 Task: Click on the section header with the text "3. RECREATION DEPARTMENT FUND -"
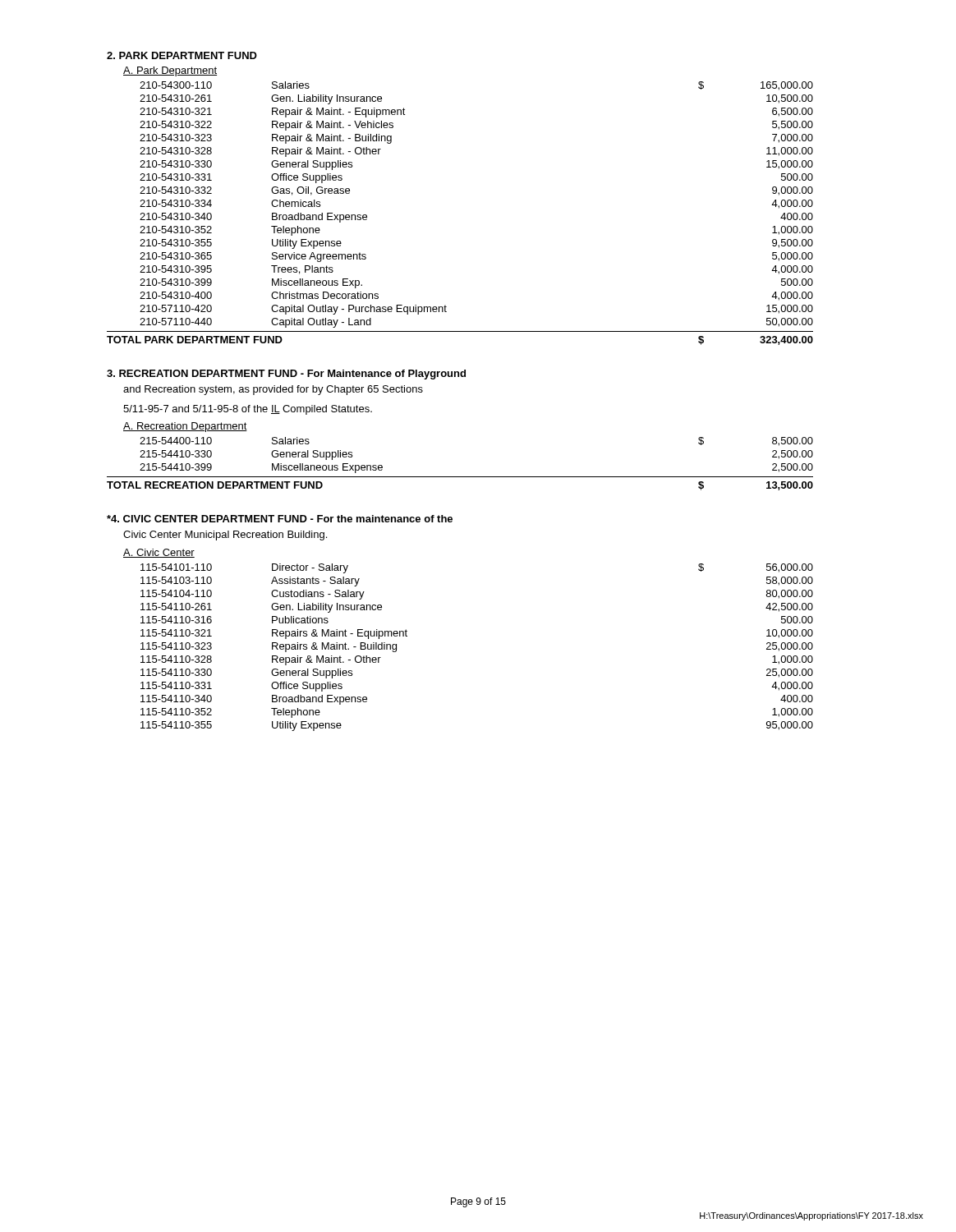(x=287, y=373)
